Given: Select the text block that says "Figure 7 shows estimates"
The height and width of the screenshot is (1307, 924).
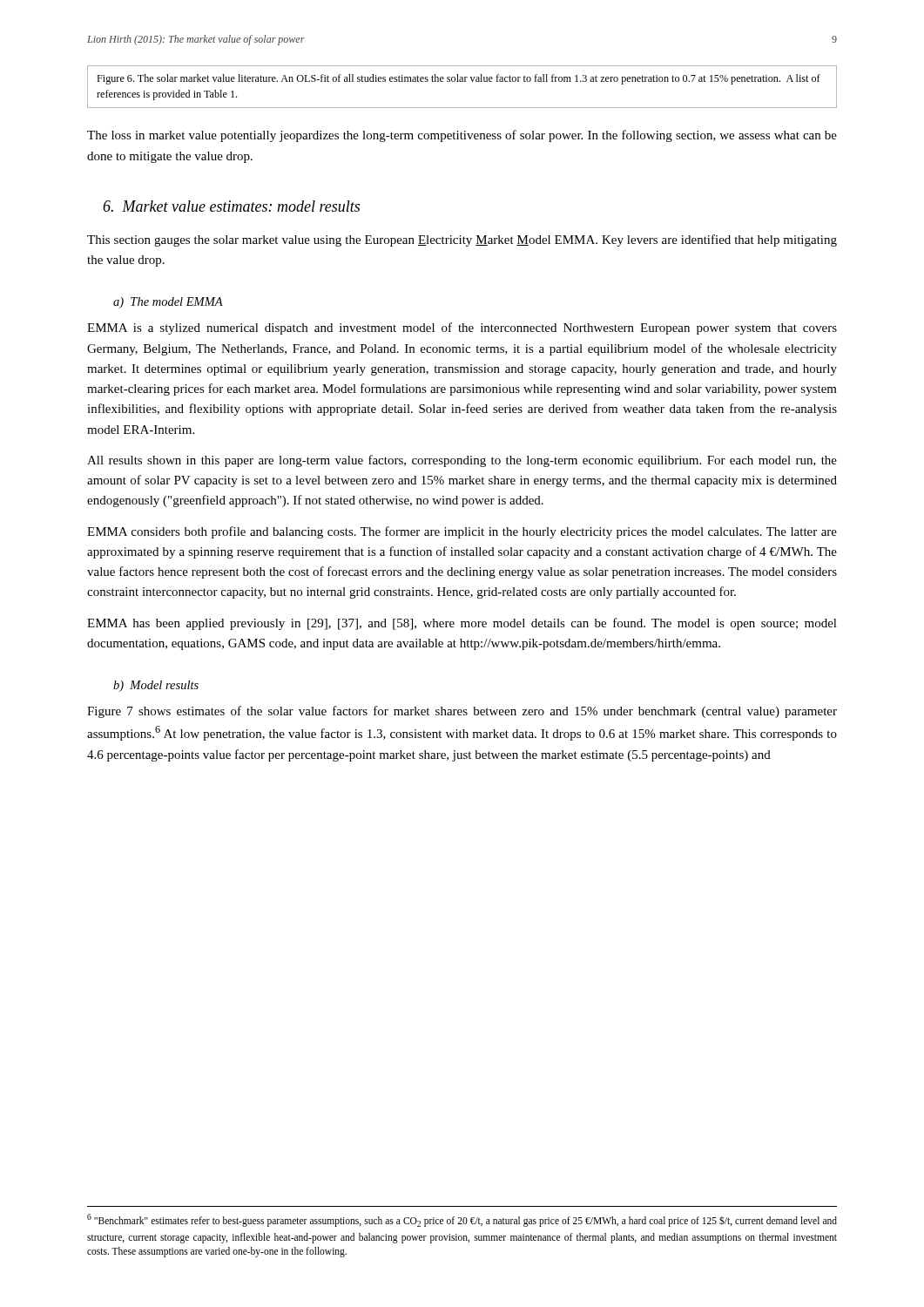Looking at the screenshot, I should 462,733.
